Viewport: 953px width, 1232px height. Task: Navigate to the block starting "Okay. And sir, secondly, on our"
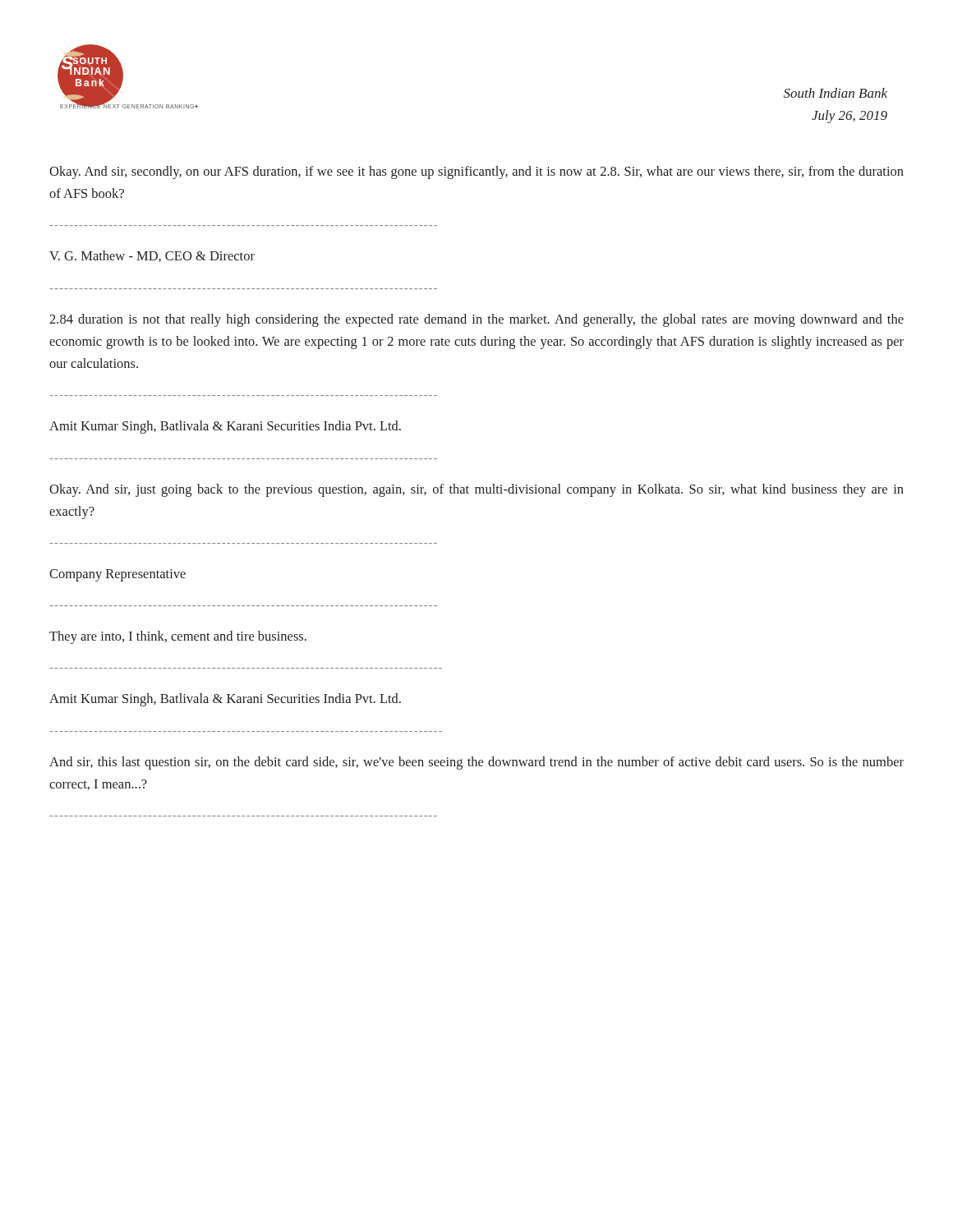tap(476, 182)
